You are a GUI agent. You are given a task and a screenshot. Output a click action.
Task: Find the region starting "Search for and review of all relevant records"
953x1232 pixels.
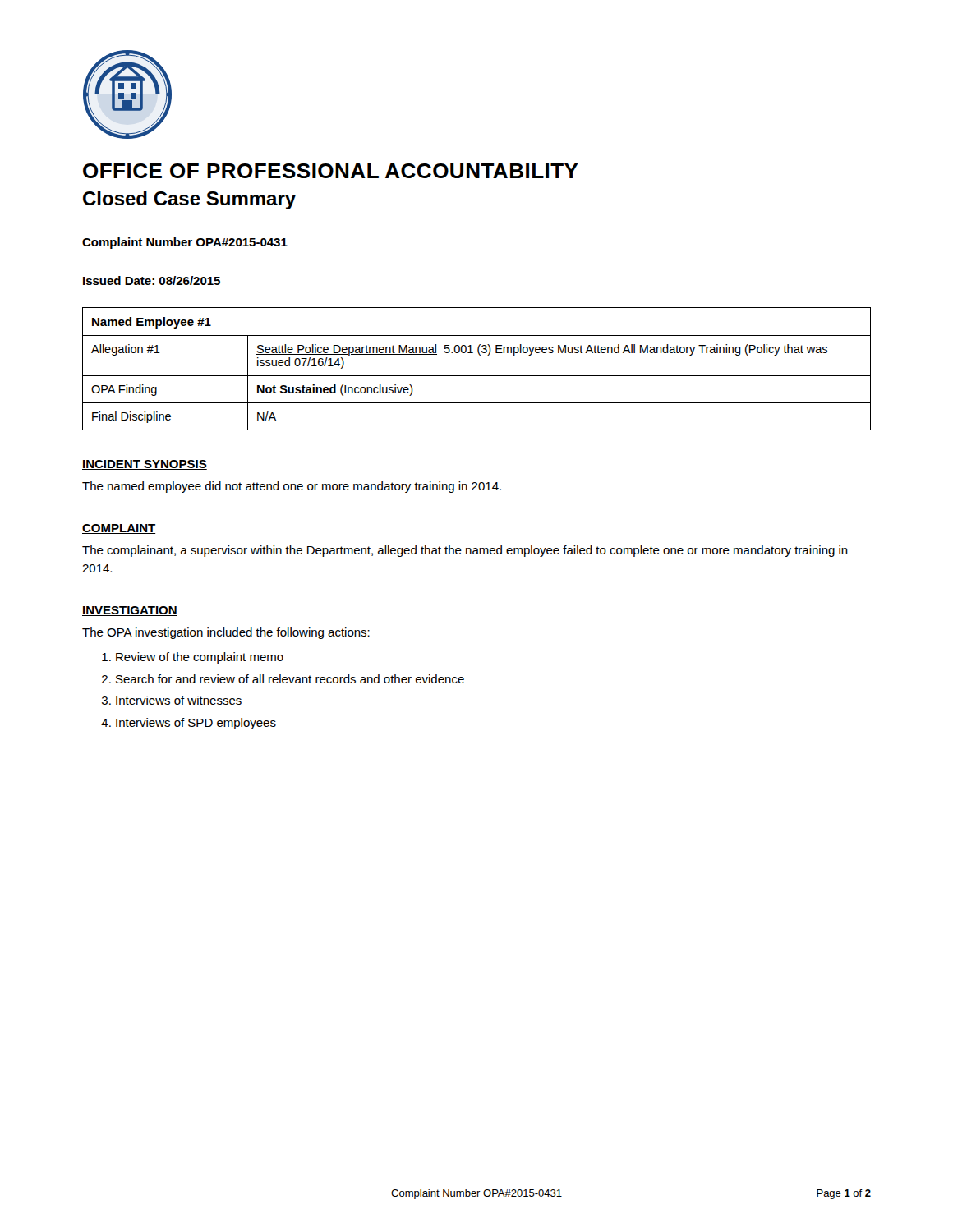290,678
